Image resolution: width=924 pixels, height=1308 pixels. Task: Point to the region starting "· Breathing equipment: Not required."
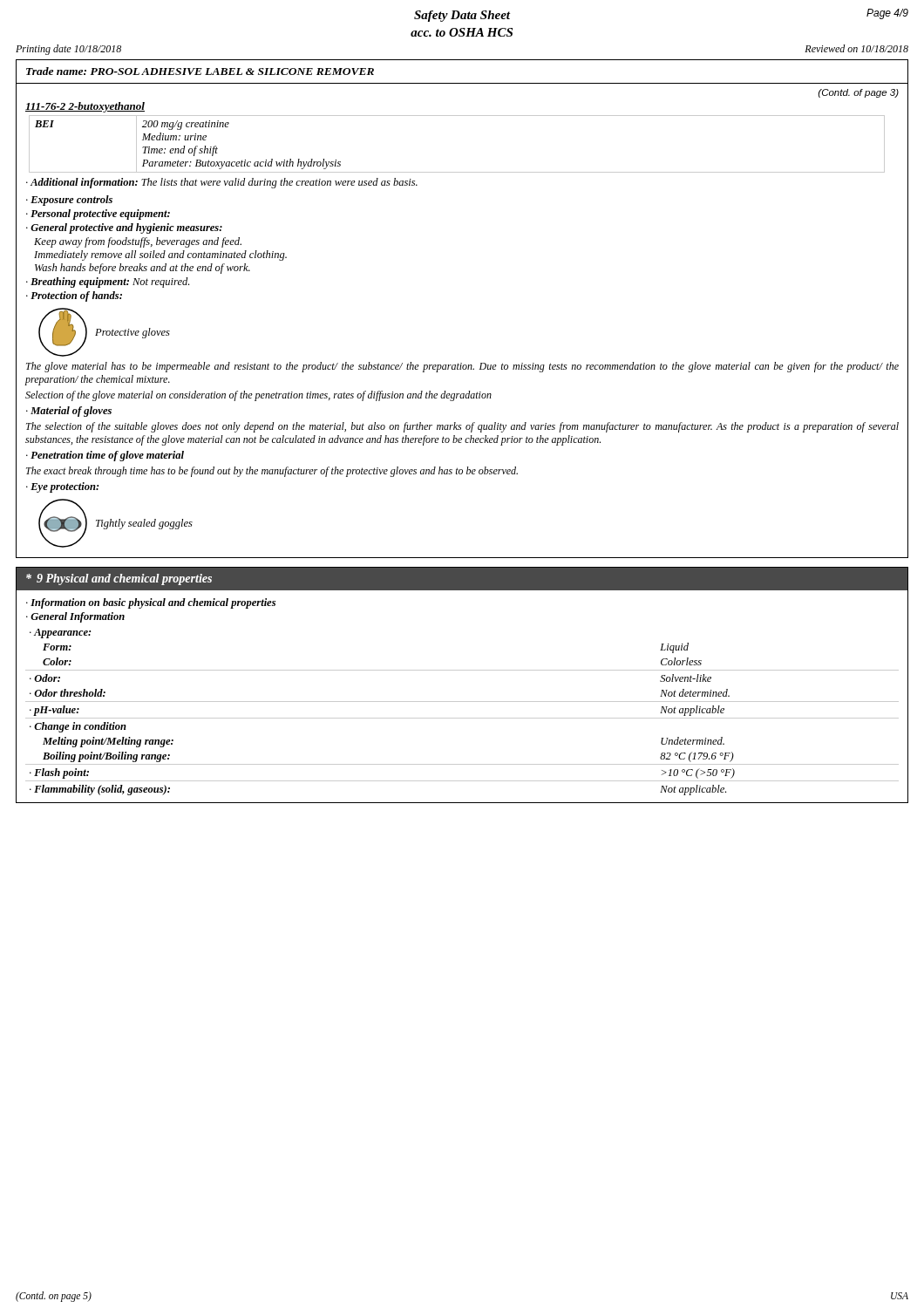click(108, 282)
